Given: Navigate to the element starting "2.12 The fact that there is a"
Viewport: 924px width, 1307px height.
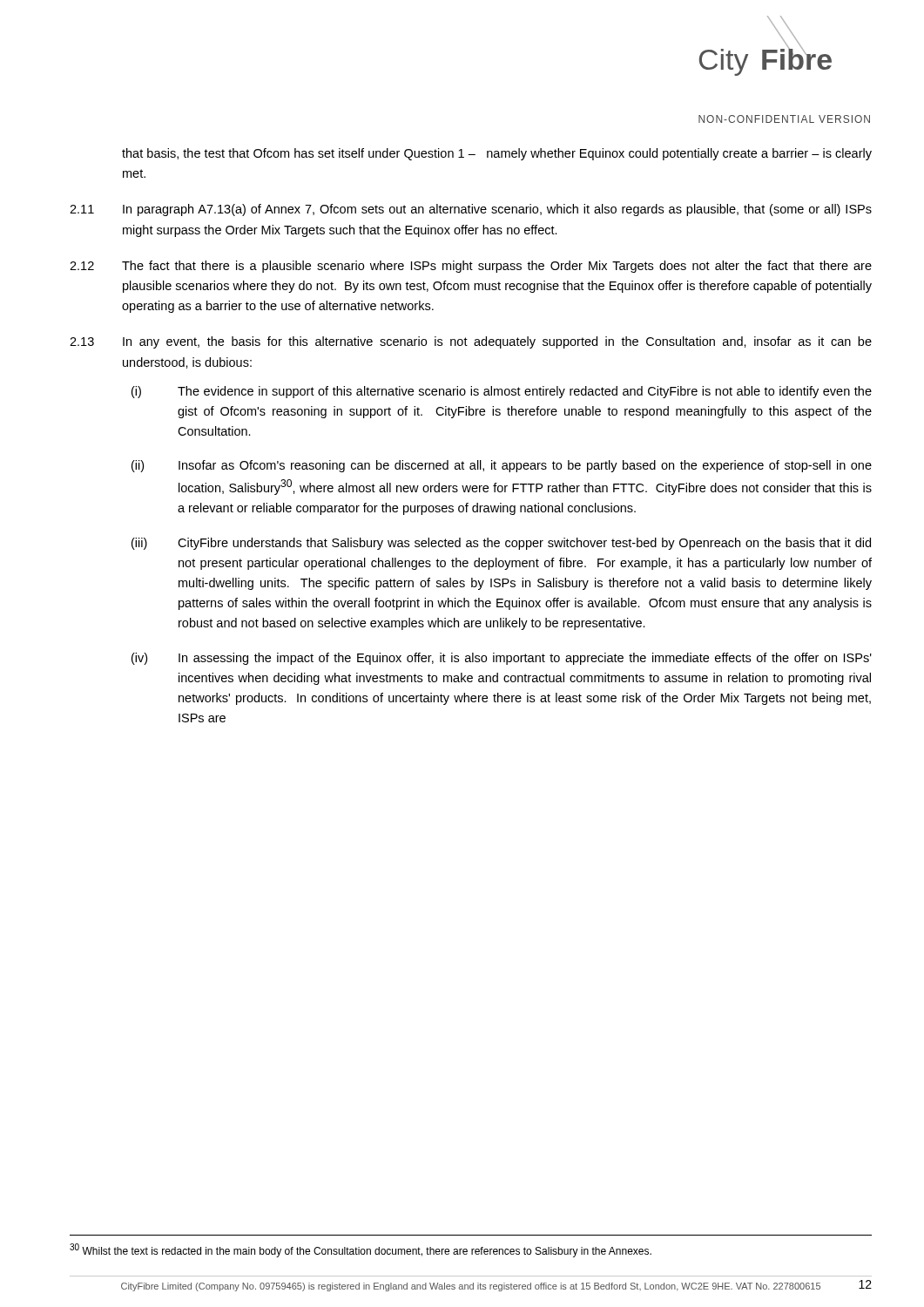Looking at the screenshot, I should click(x=471, y=286).
